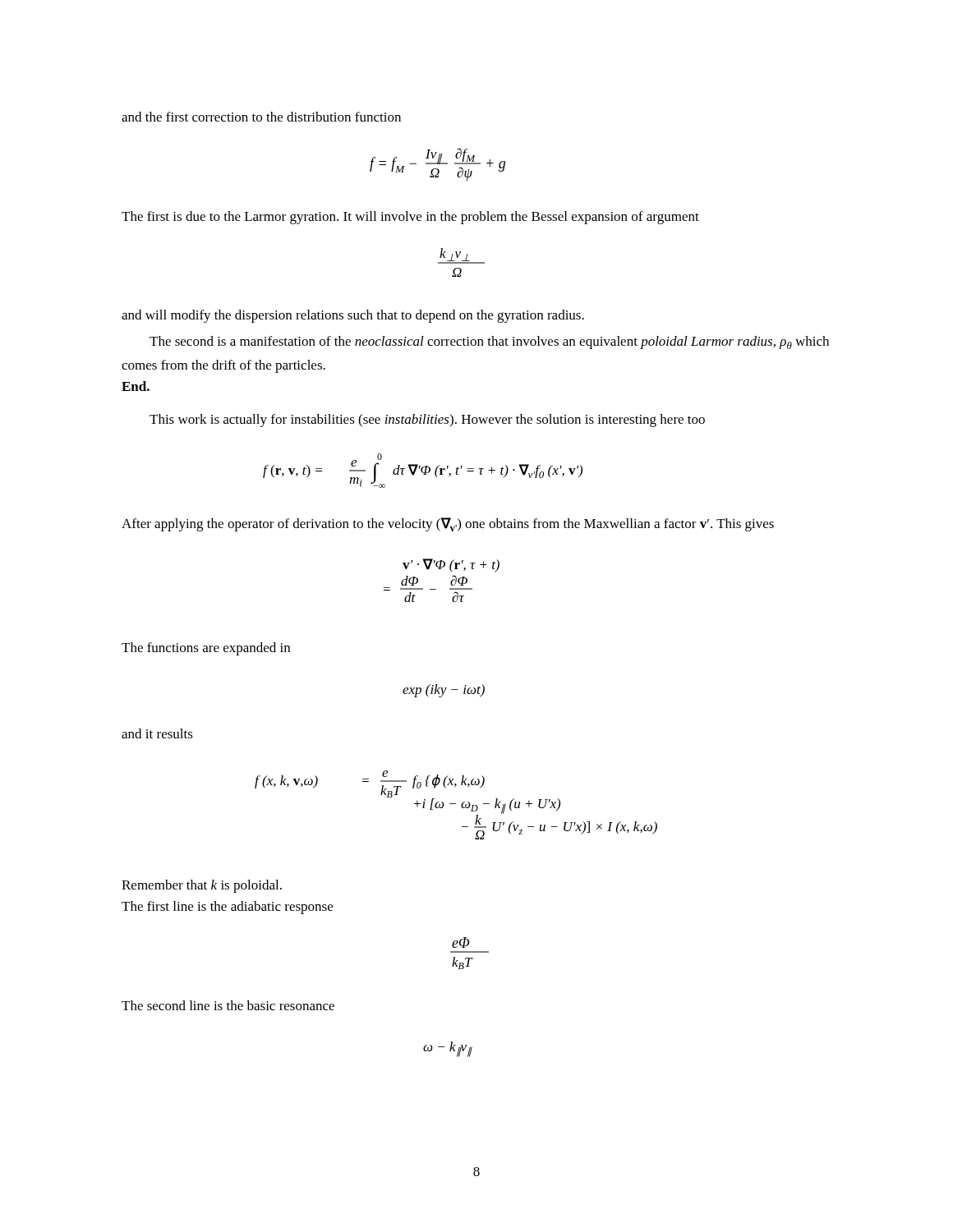Image resolution: width=953 pixels, height=1232 pixels.
Task: Find the block on this page that starts "Remember that k is poloidal."
Action: tap(227, 896)
